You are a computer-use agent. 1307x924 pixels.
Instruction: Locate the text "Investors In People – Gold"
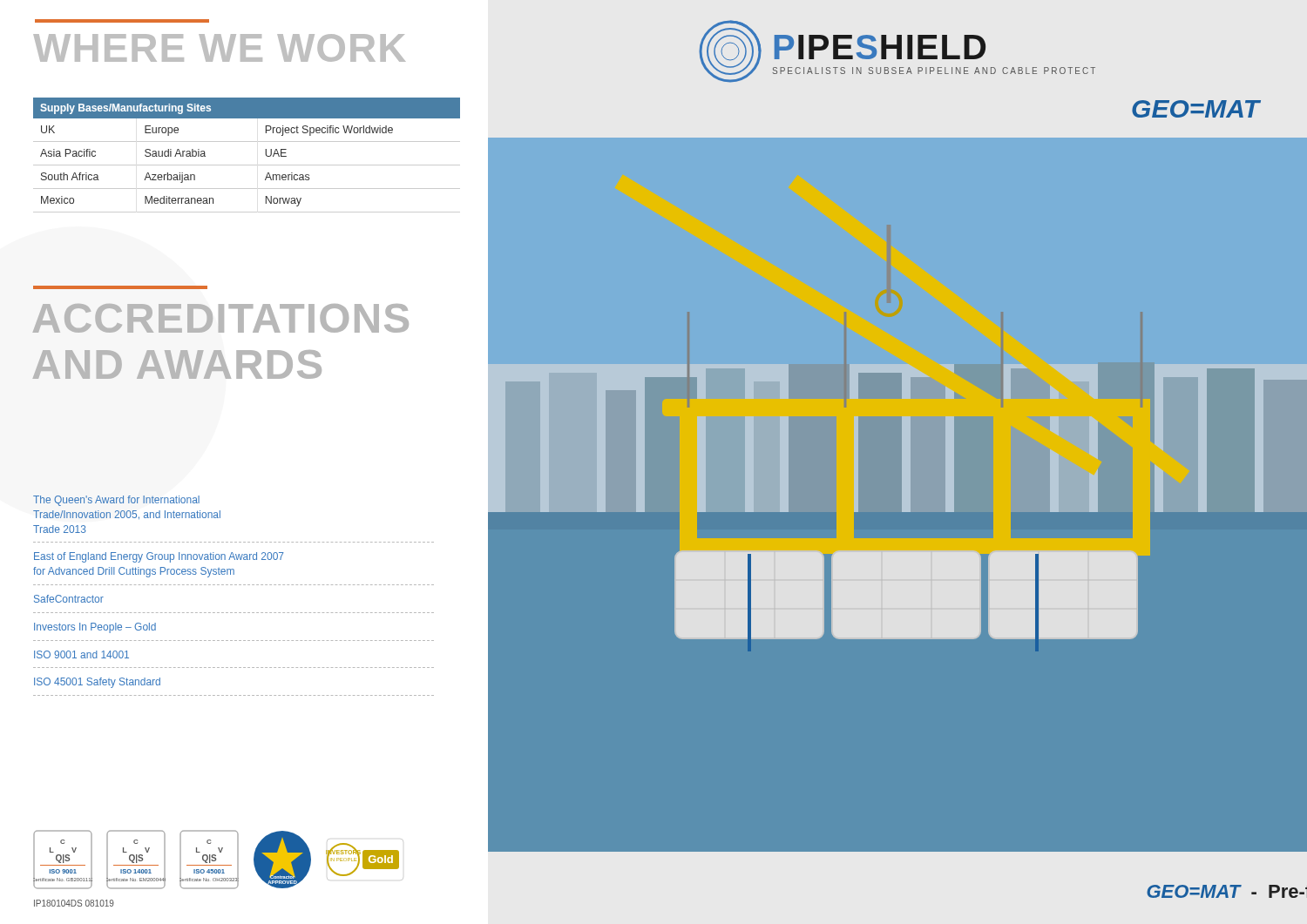click(x=95, y=627)
